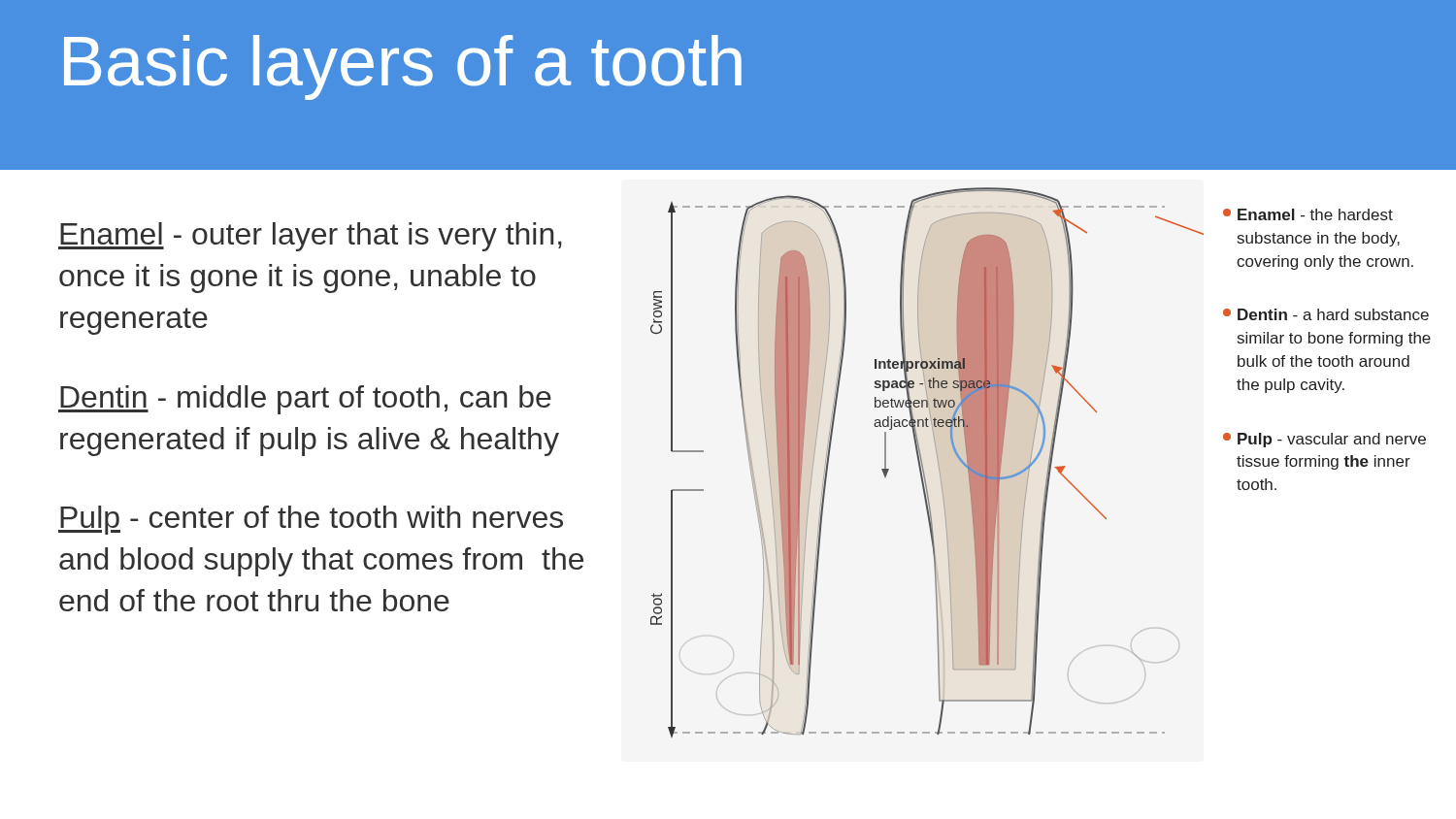The height and width of the screenshot is (819, 1456).
Task: Click on the passage starting "Pulp - vascular and nerve"
Action: coord(1325,462)
